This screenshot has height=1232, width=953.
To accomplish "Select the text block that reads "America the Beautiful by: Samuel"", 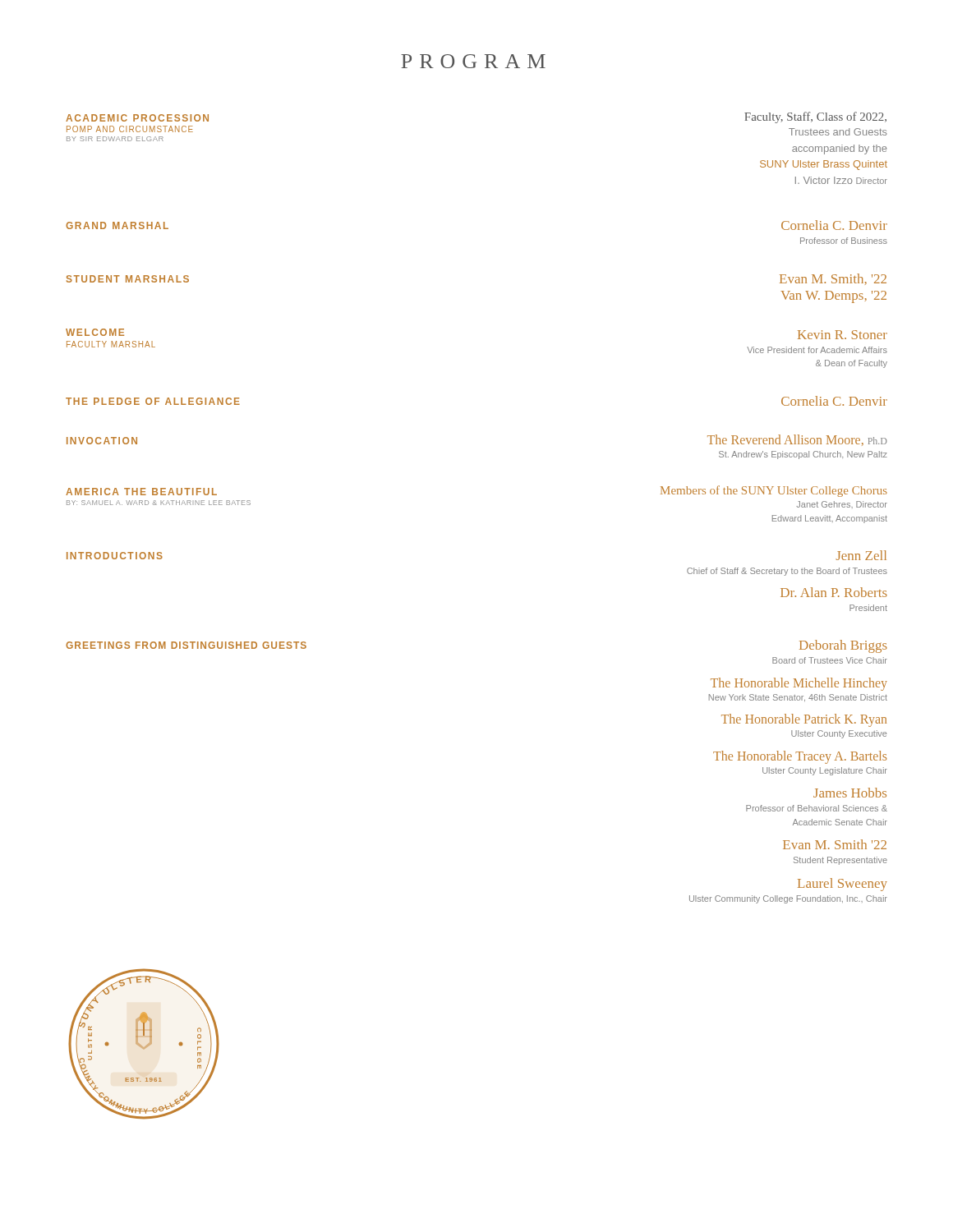I will (x=143, y=492).
